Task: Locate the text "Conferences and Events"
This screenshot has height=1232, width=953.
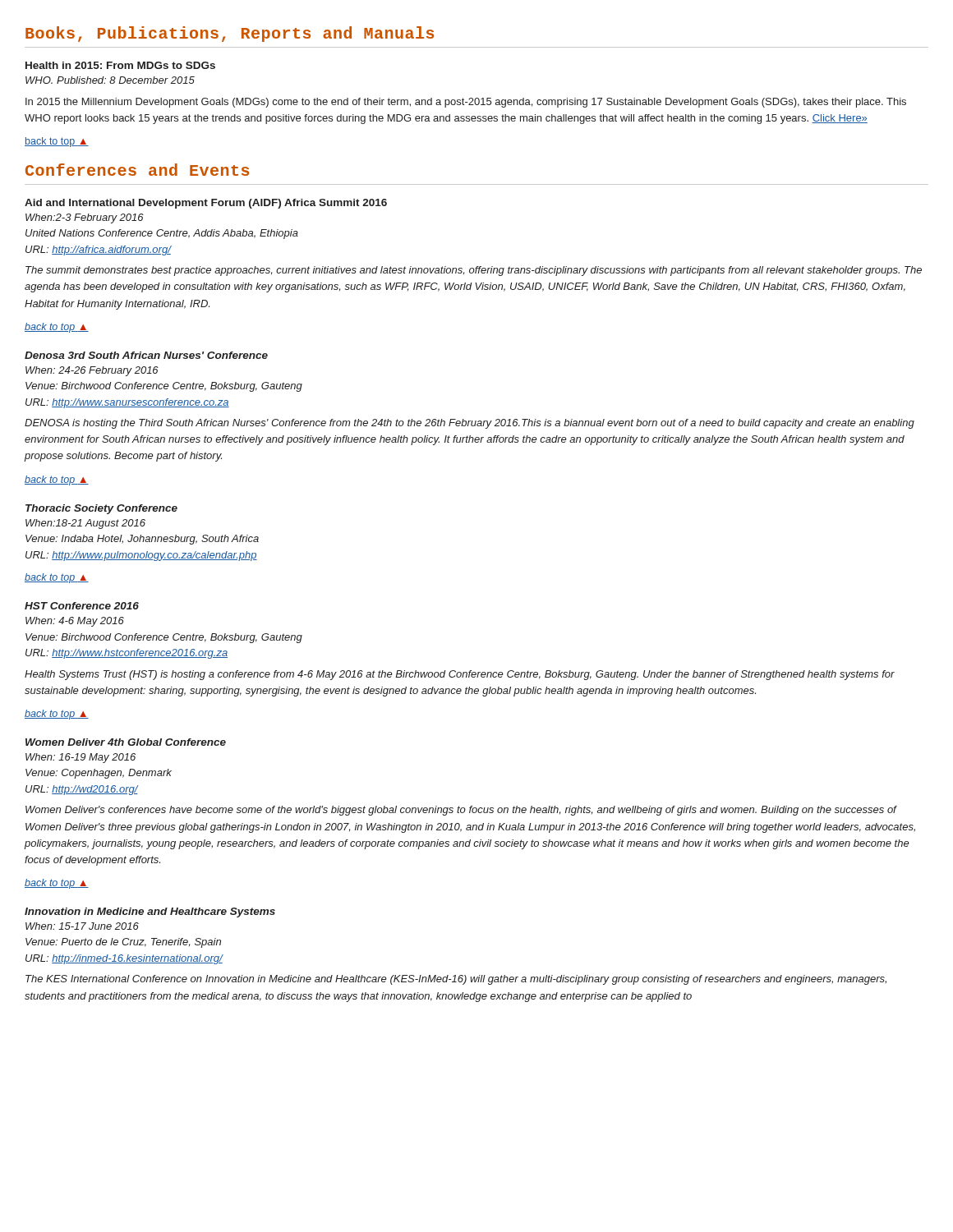Action: (x=138, y=171)
